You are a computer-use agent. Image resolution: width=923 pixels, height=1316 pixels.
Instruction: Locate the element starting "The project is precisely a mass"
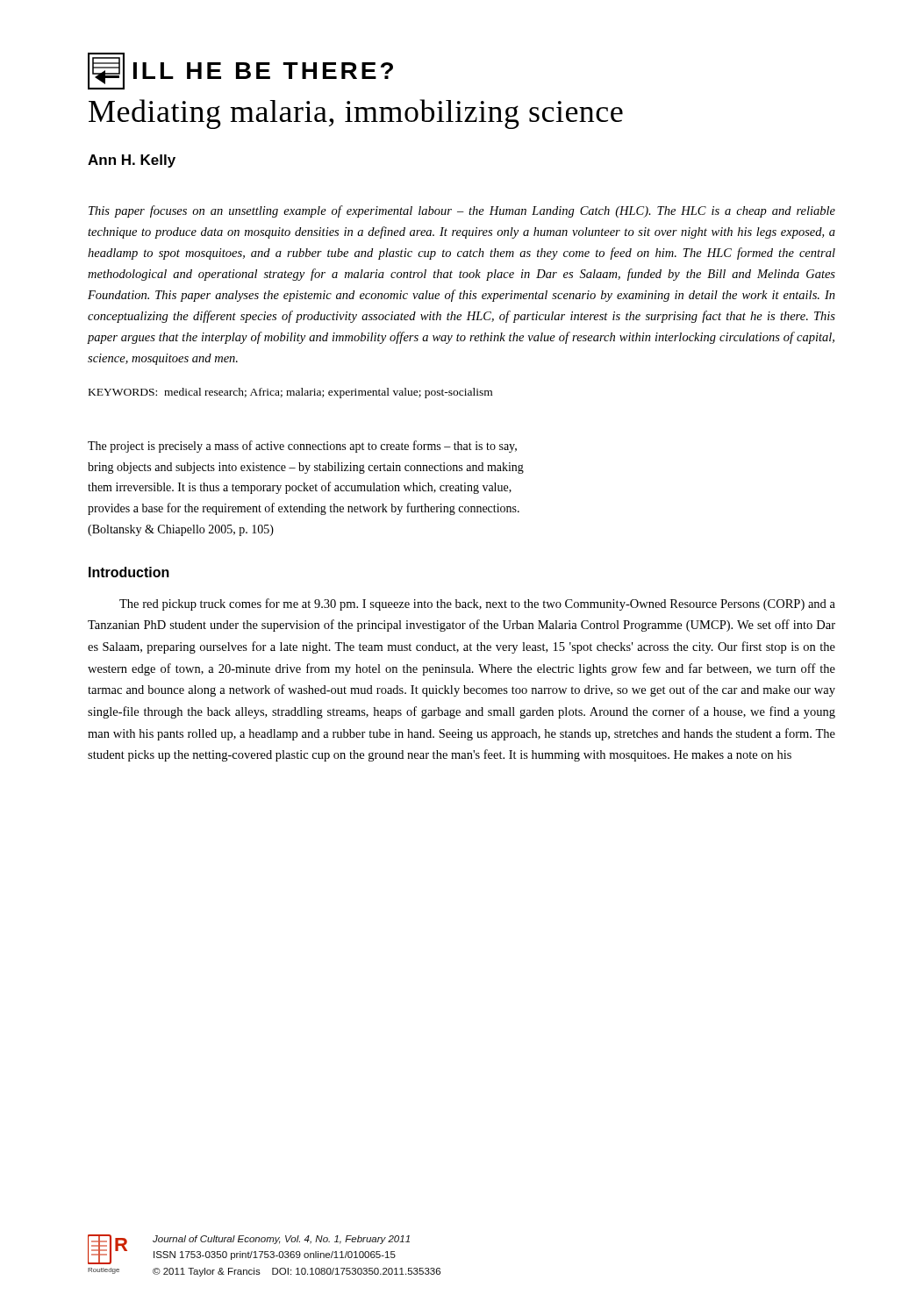click(x=306, y=488)
